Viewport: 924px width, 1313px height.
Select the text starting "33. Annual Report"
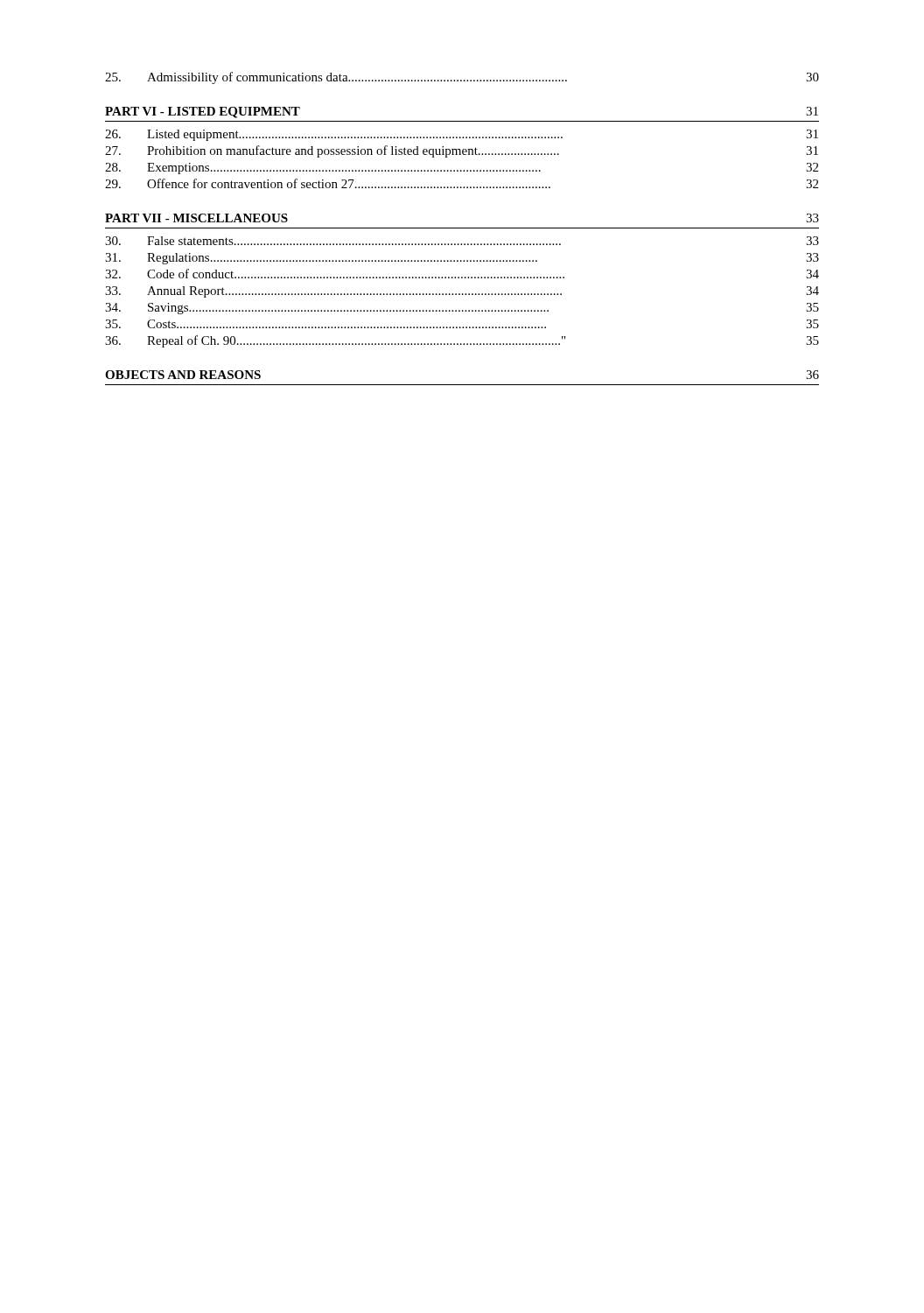462,291
